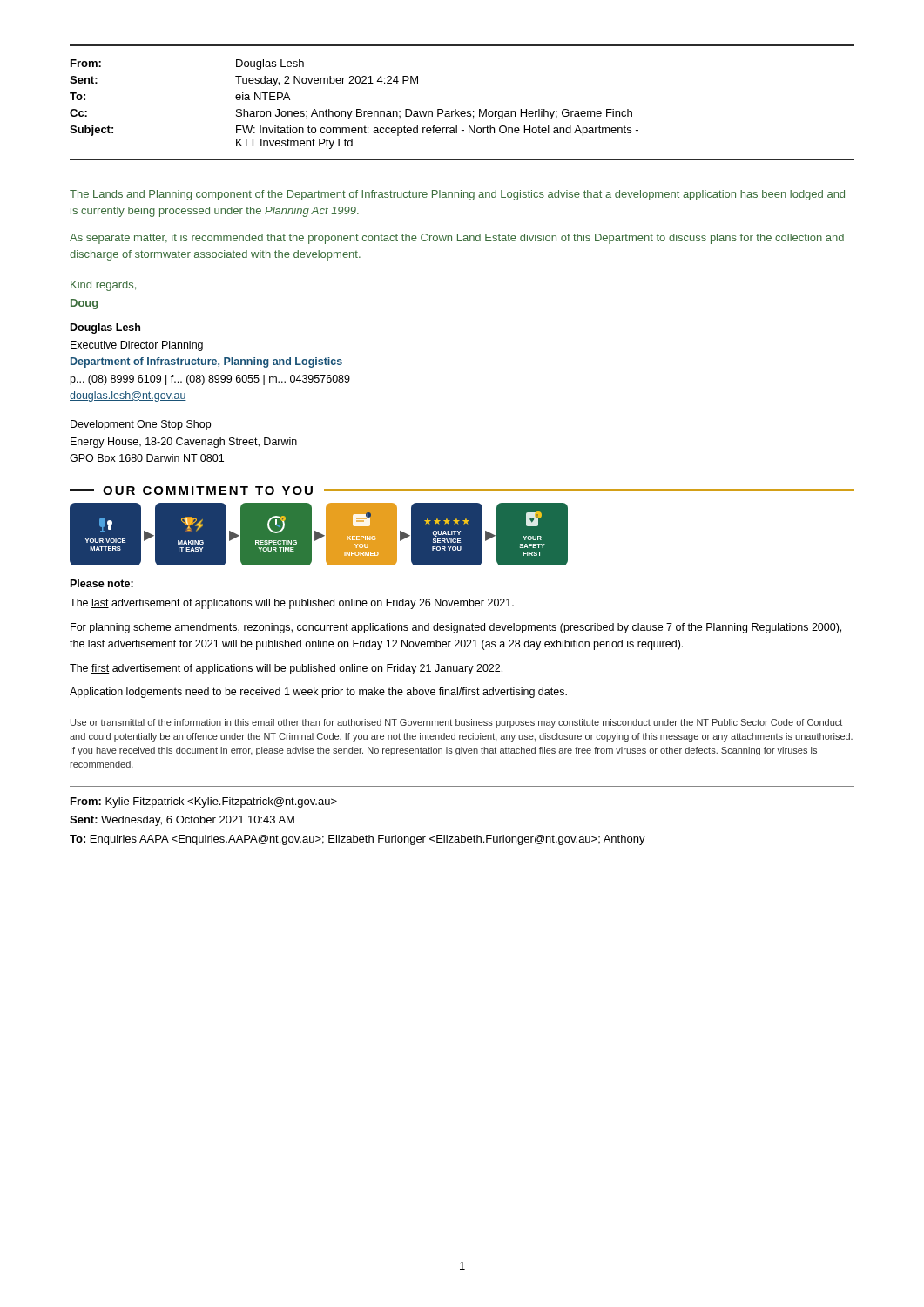Point to the block beginning "The last advertisement of applications will"
This screenshot has width=924, height=1307.
pyautogui.click(x=292, y=603)
